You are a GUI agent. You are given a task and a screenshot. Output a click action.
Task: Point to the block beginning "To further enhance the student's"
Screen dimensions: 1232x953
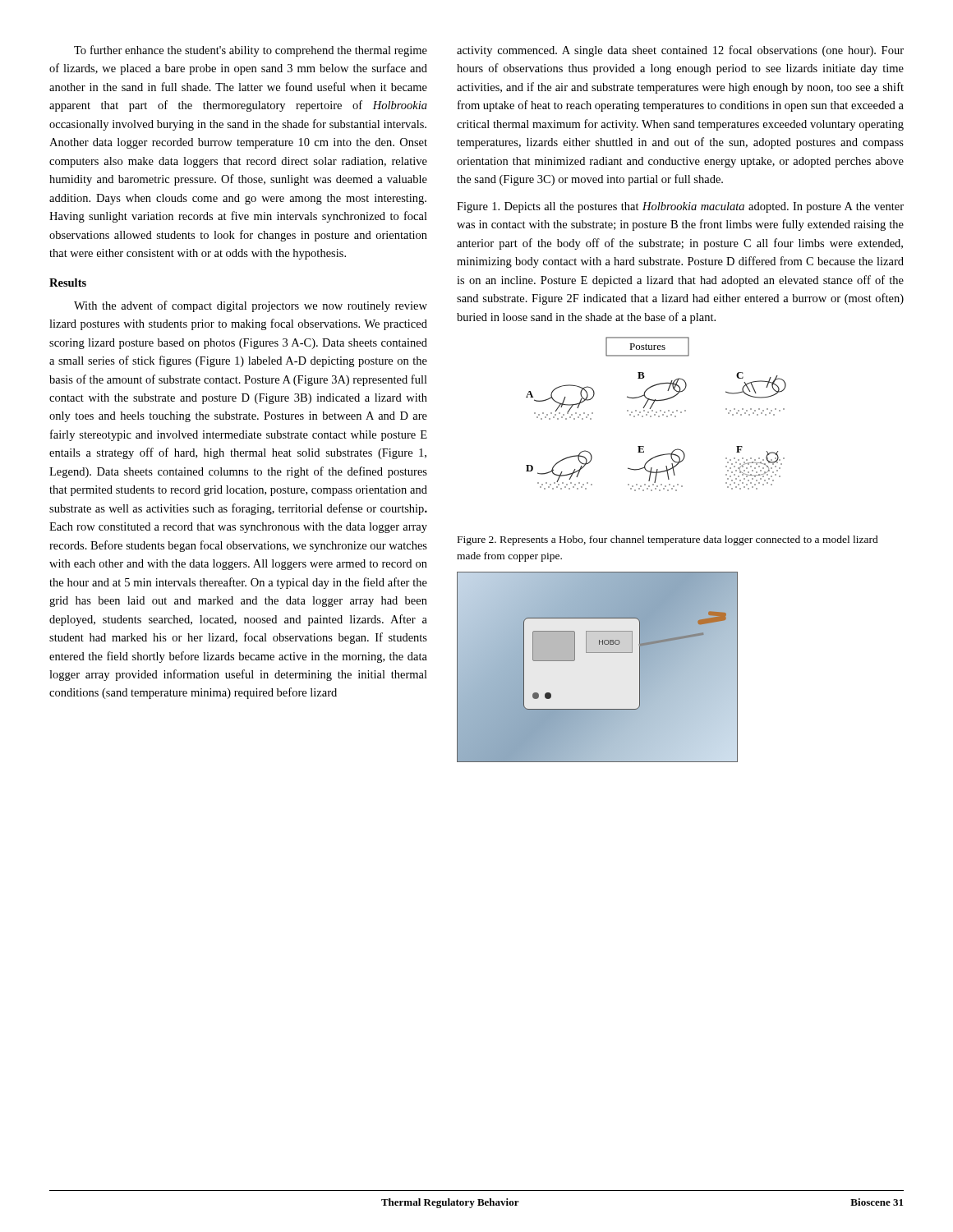(x=238, y=152)
